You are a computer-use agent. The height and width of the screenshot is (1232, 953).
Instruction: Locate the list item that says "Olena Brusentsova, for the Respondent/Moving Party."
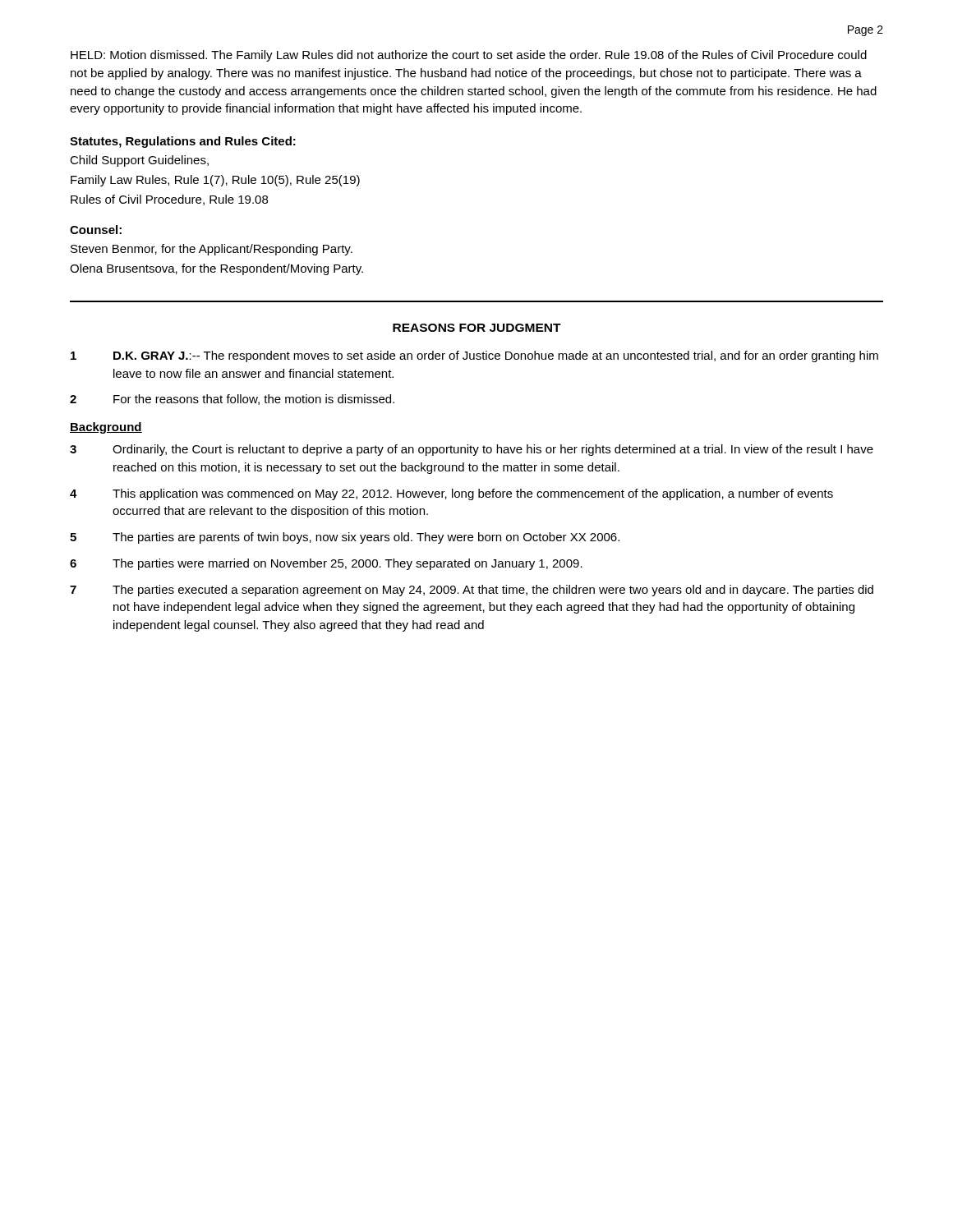coord(217,268)
